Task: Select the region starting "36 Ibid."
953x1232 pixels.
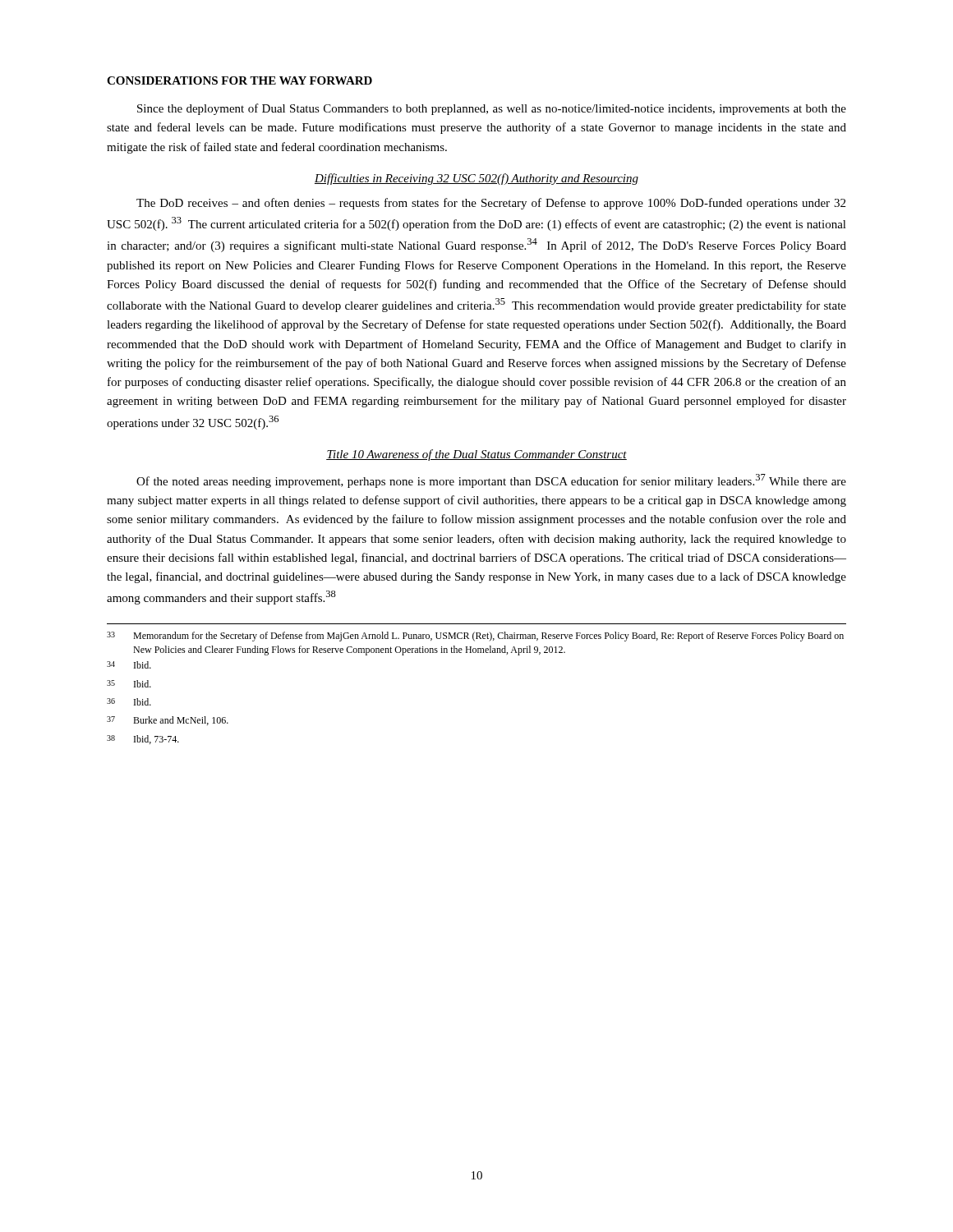Action: 143,702
